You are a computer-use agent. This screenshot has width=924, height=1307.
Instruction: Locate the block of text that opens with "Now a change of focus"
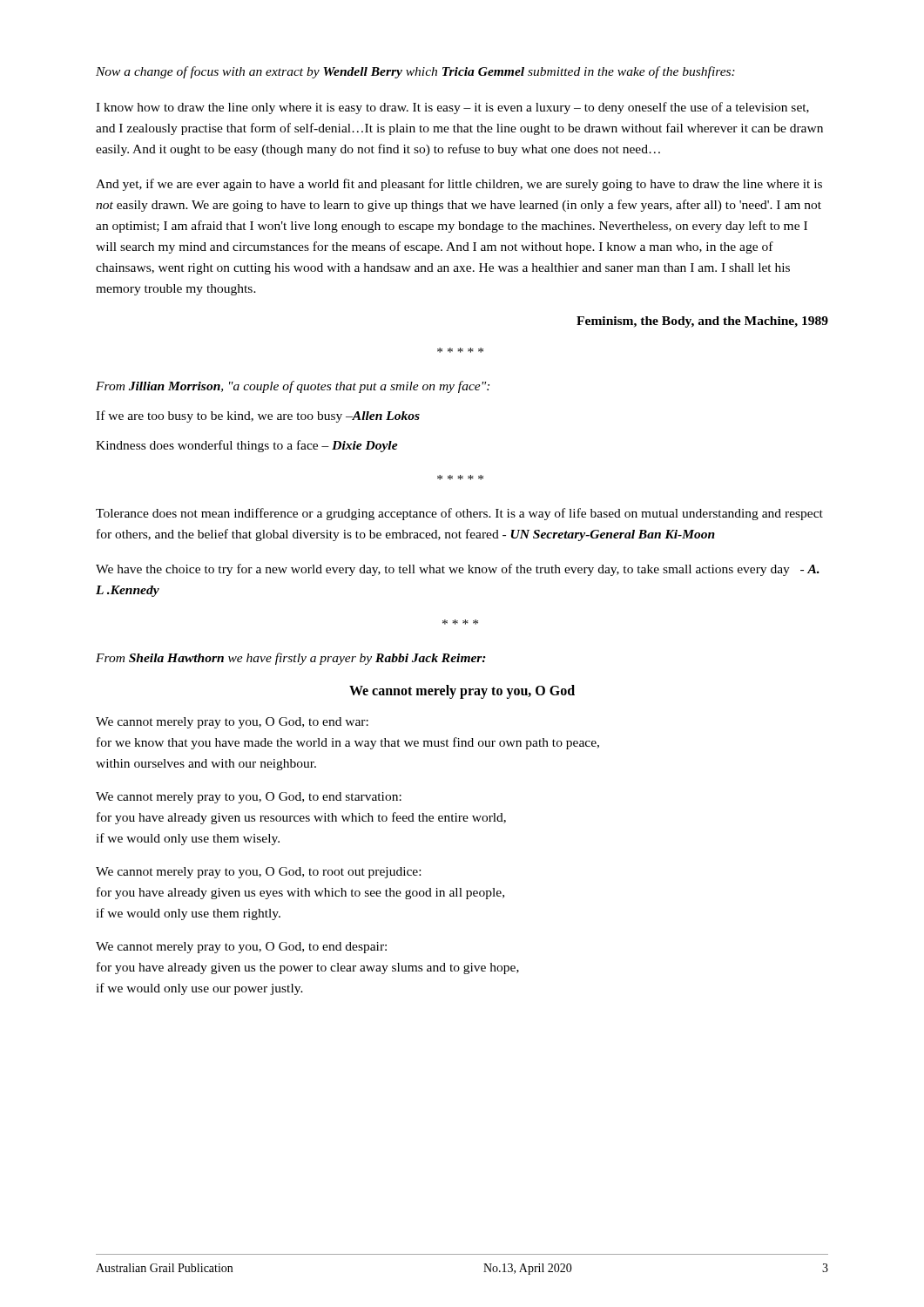[416, 71]
